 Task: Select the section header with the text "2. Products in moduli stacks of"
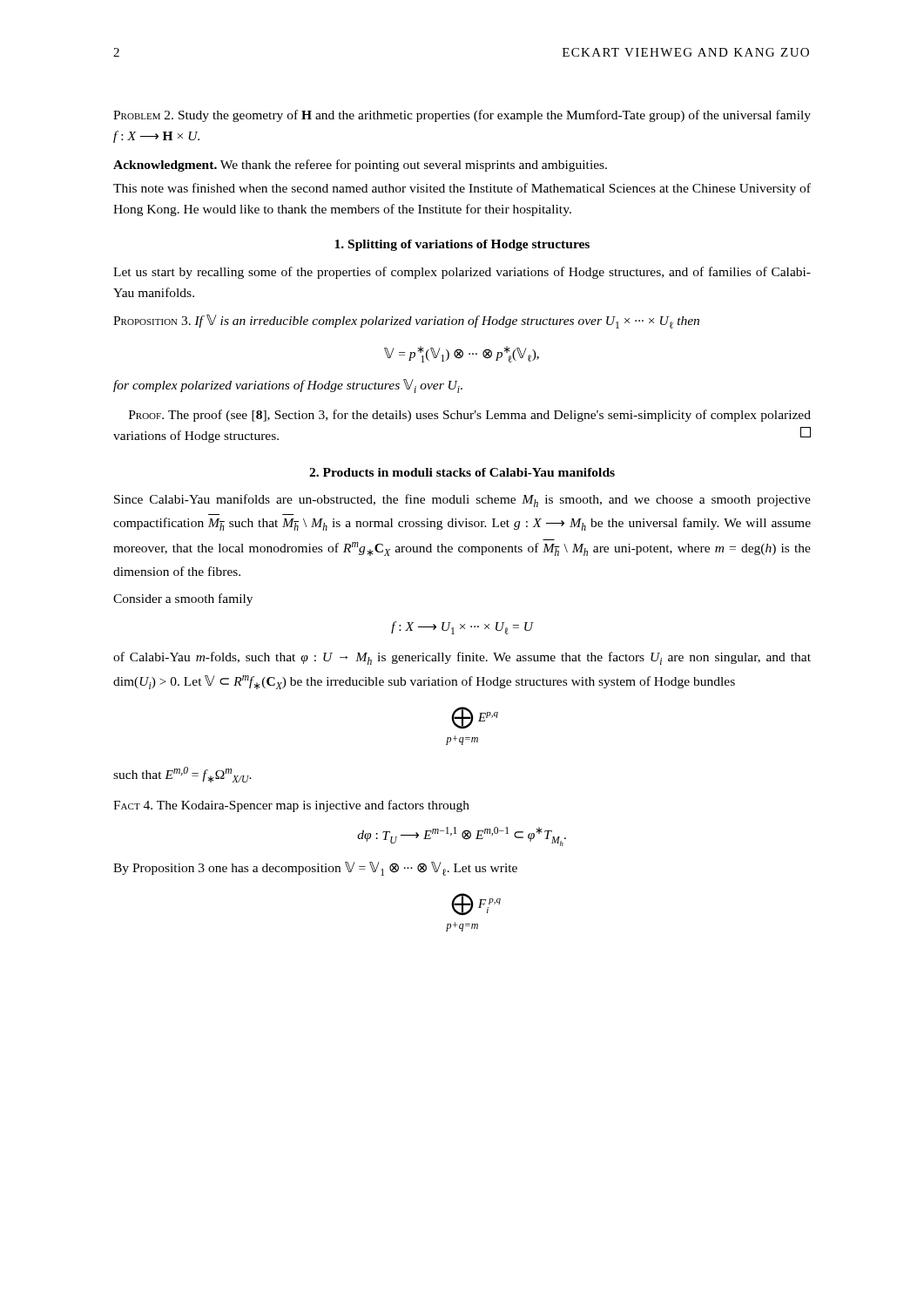pos(462,471)
